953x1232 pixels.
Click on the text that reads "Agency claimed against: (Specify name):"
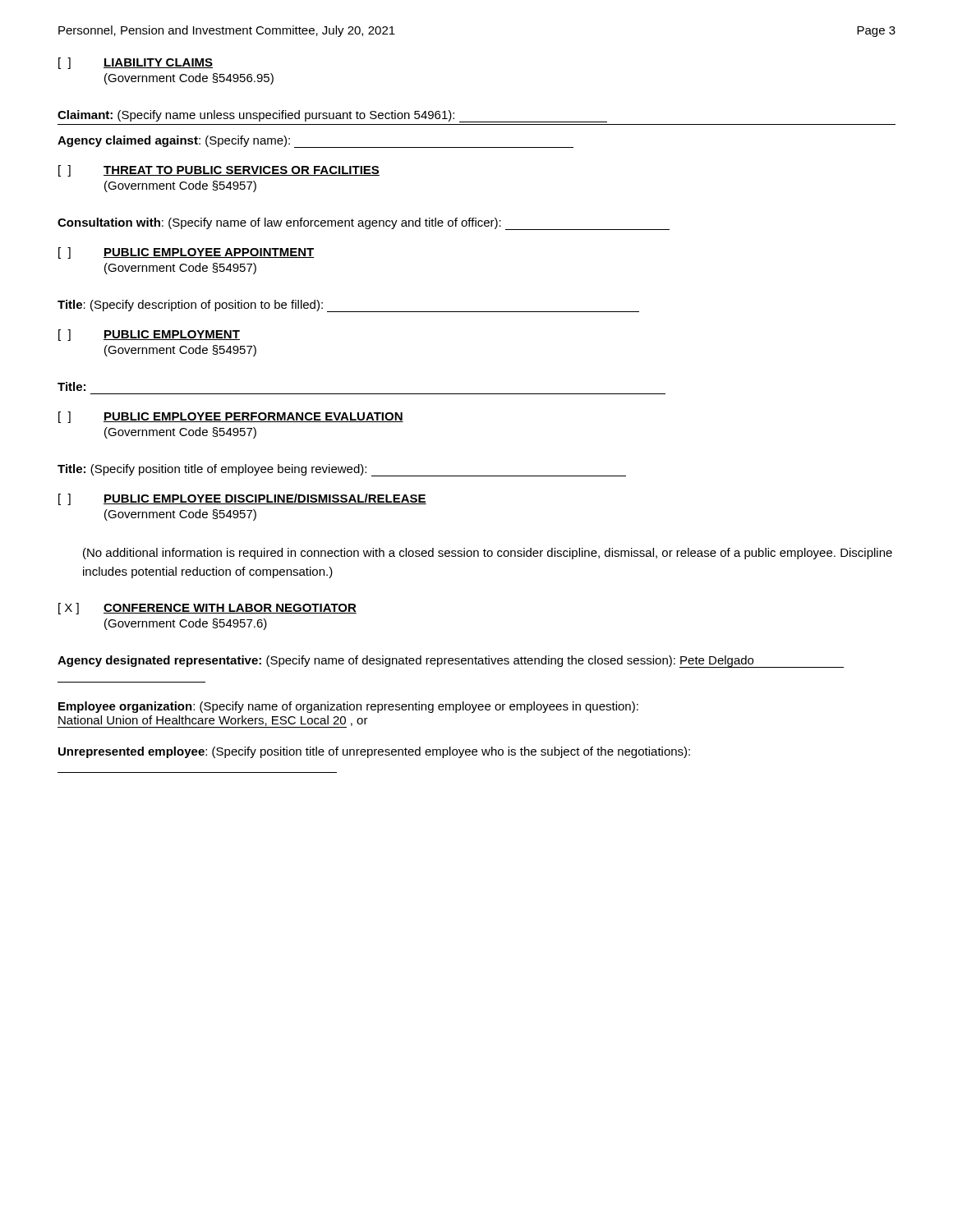coord(316,140)
